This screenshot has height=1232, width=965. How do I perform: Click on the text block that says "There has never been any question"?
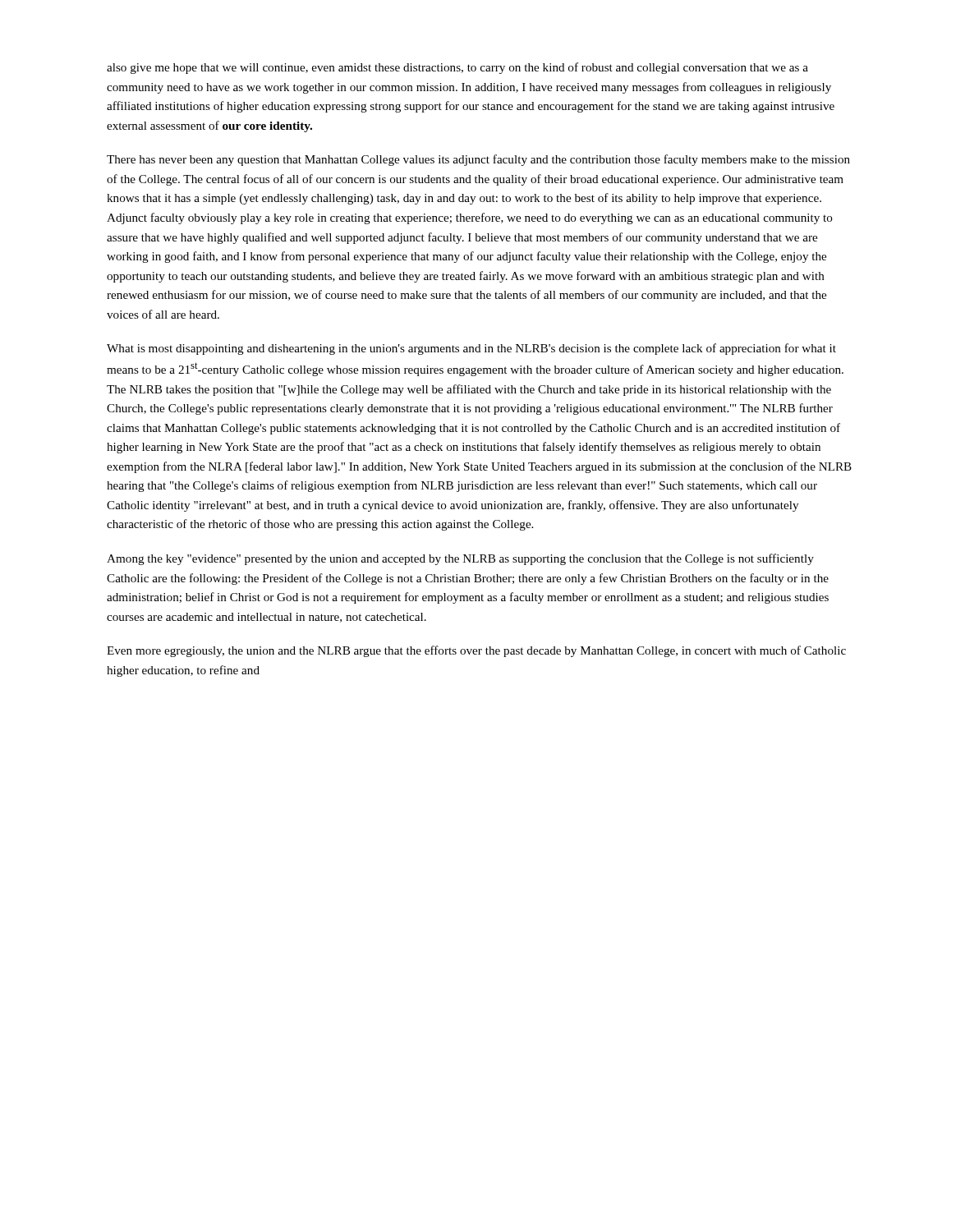pos(478,237)
